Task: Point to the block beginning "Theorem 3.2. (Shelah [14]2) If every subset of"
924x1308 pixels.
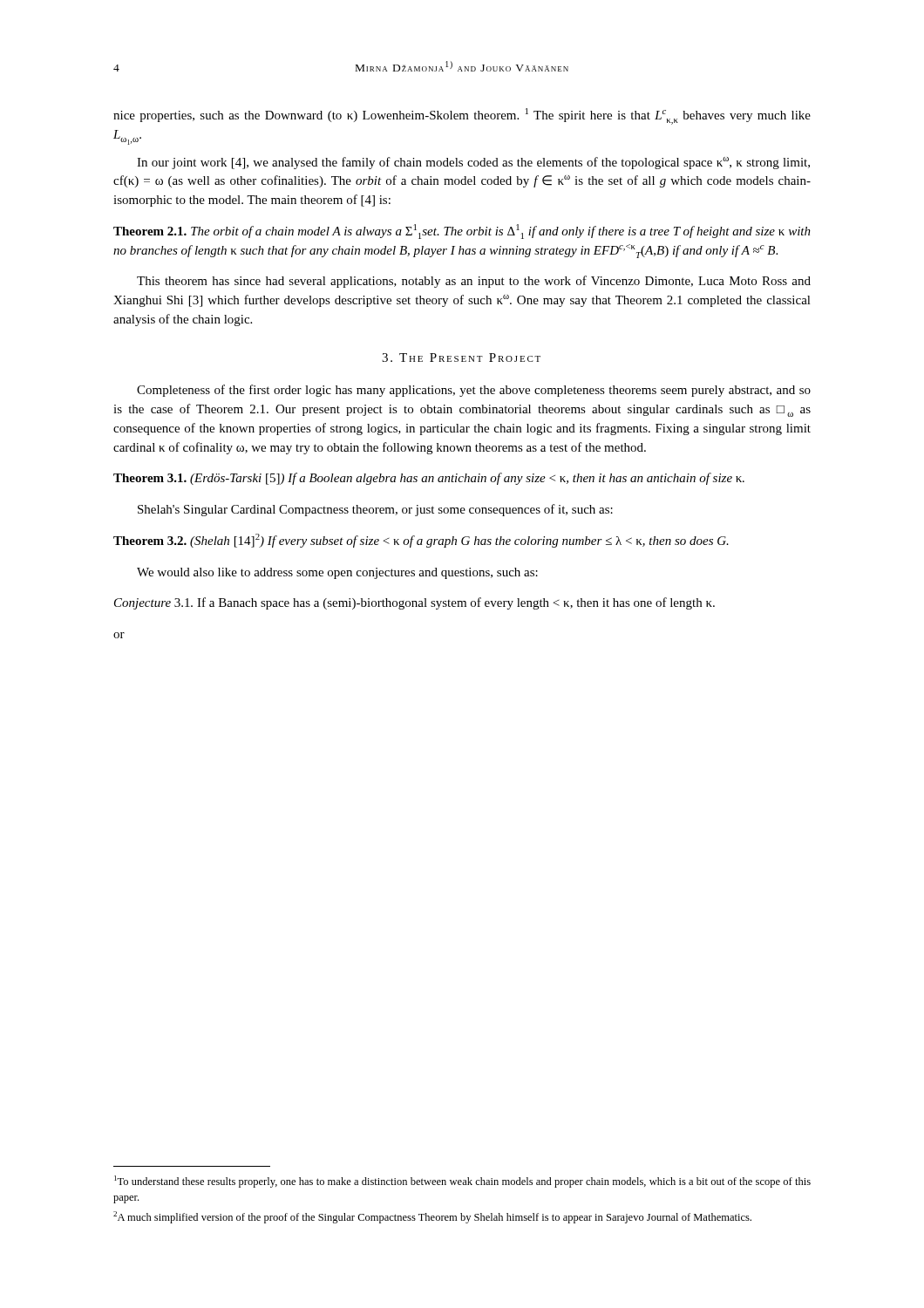Action: point(462,541)
